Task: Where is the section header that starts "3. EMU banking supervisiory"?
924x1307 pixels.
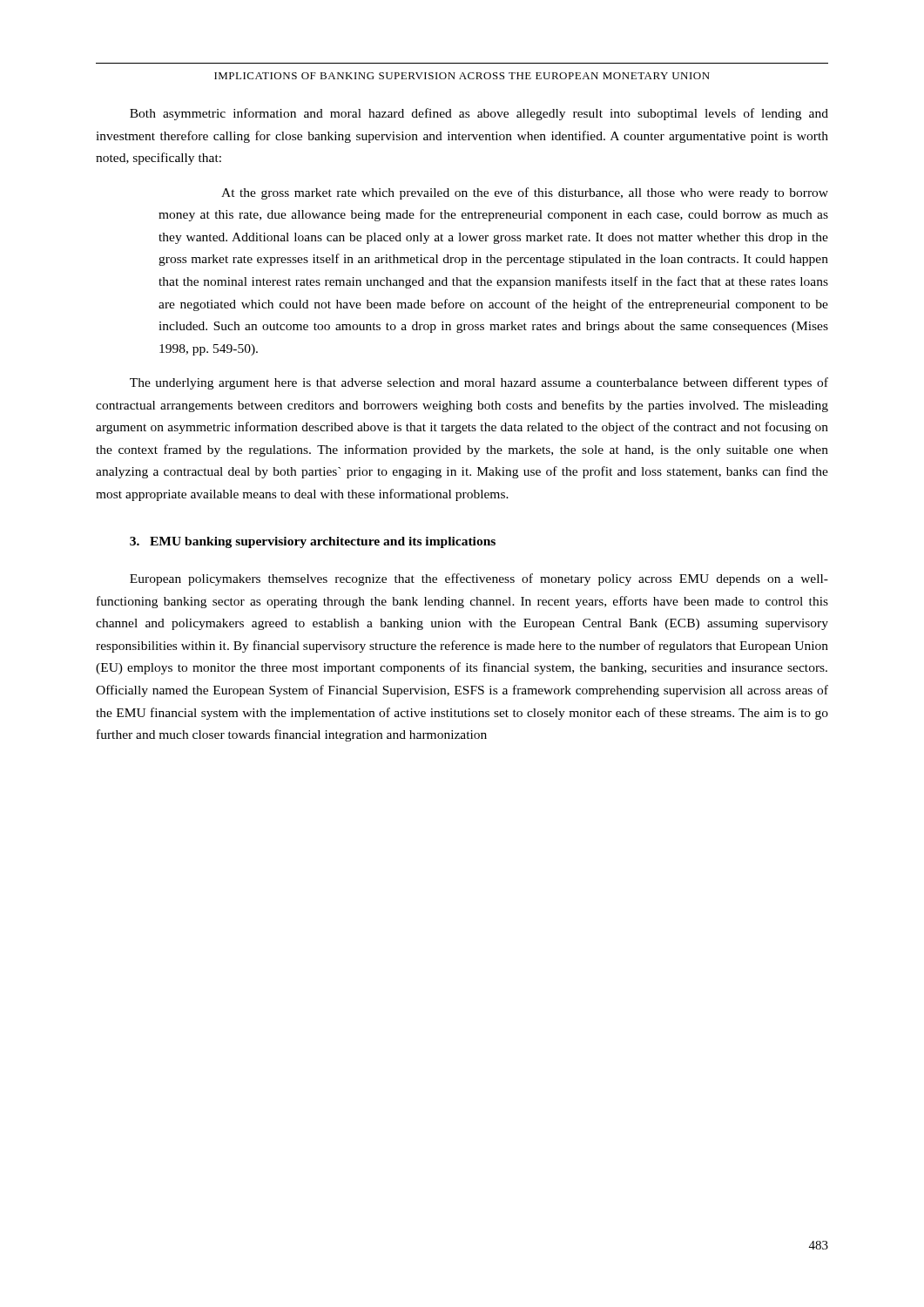Action: click(462, 541)
